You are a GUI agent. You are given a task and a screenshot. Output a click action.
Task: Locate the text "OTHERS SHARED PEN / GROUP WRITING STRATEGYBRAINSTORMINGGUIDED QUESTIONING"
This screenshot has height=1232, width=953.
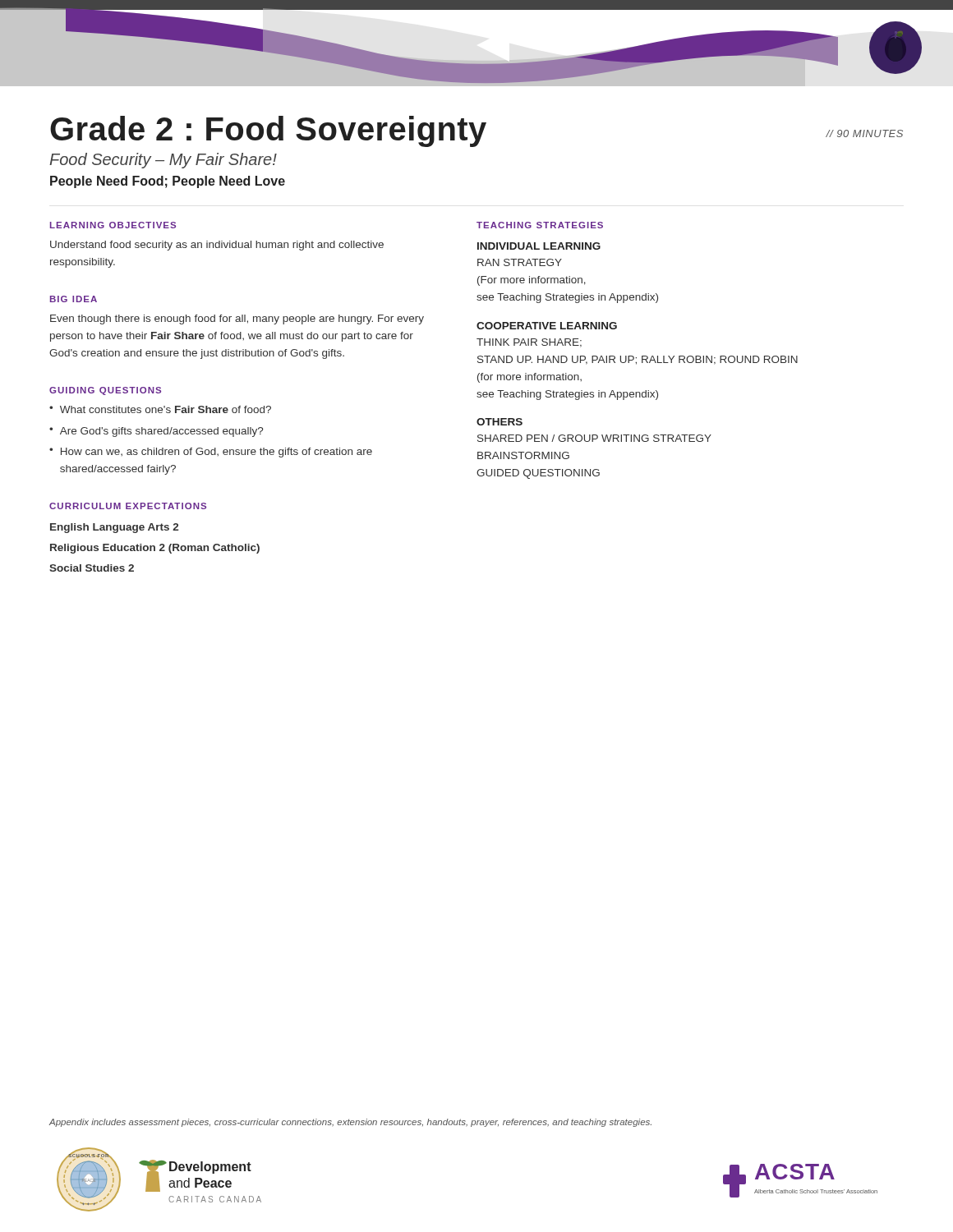point(674,449)
